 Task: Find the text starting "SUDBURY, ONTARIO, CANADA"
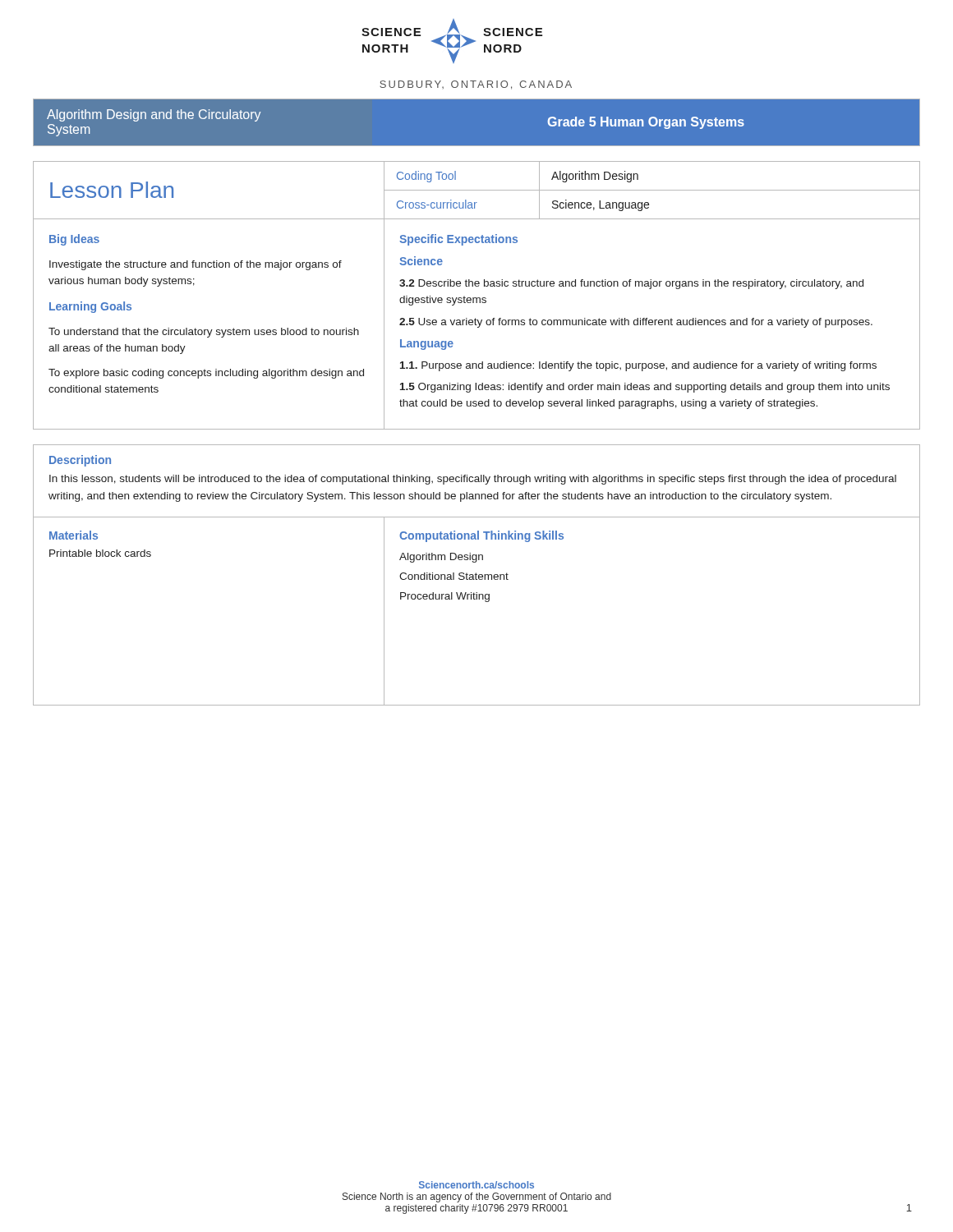476,84
